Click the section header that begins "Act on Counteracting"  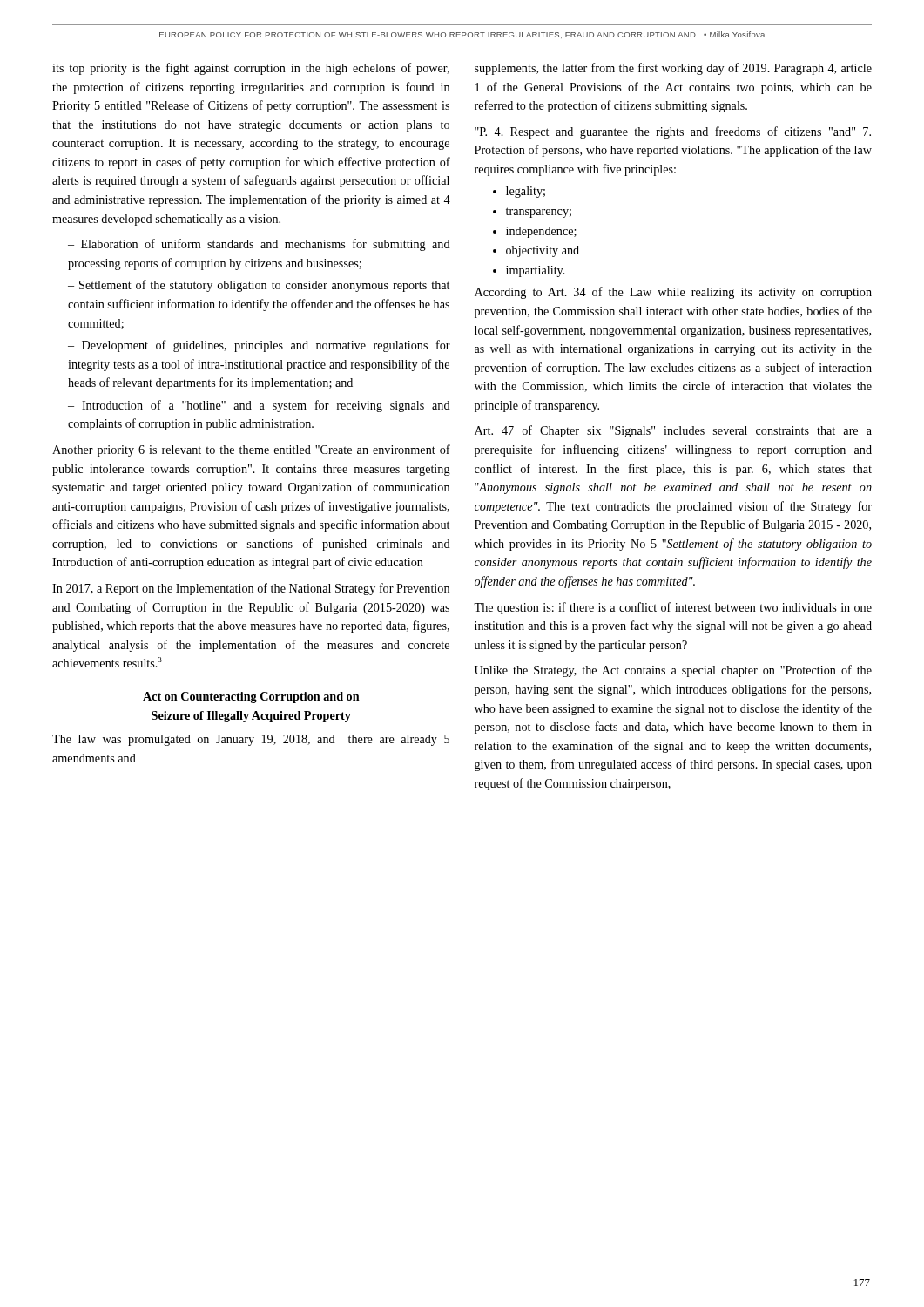[251, 706]
